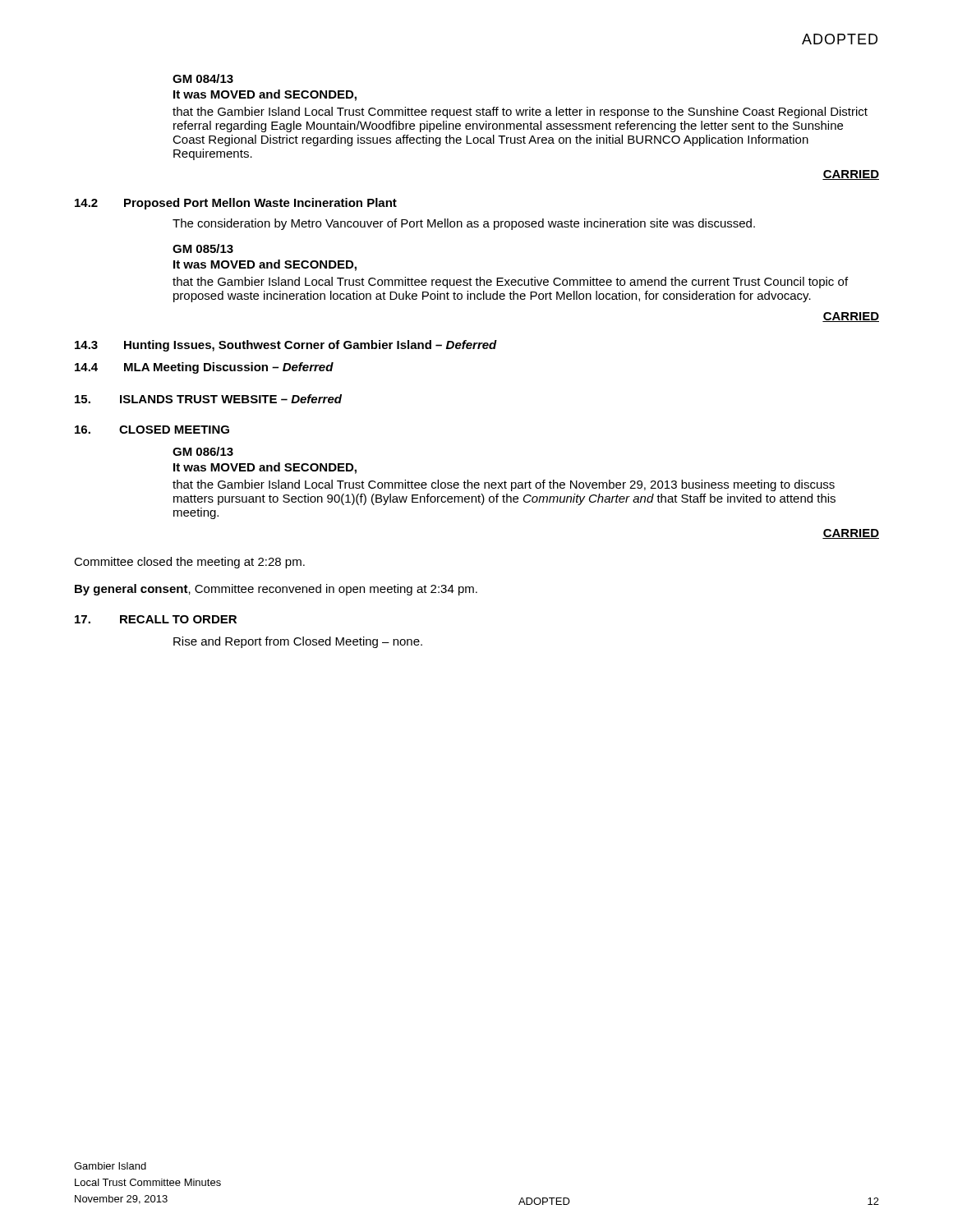The image size is (953, 1232).
Task: Select the section header that says "17. RECALL TO"
Action: pos(156,619)
